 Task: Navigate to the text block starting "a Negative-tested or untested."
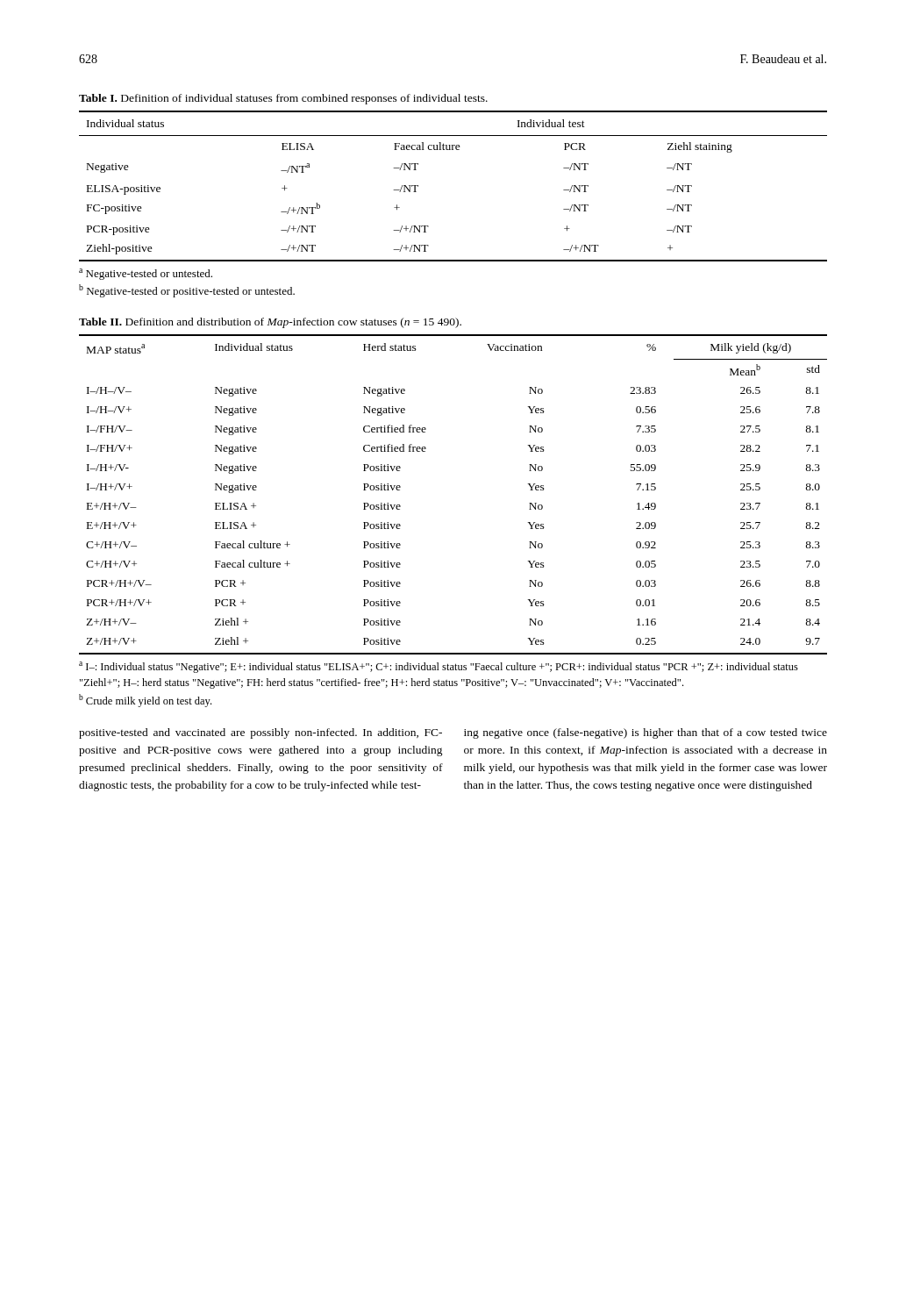click(x=146, y=273)
